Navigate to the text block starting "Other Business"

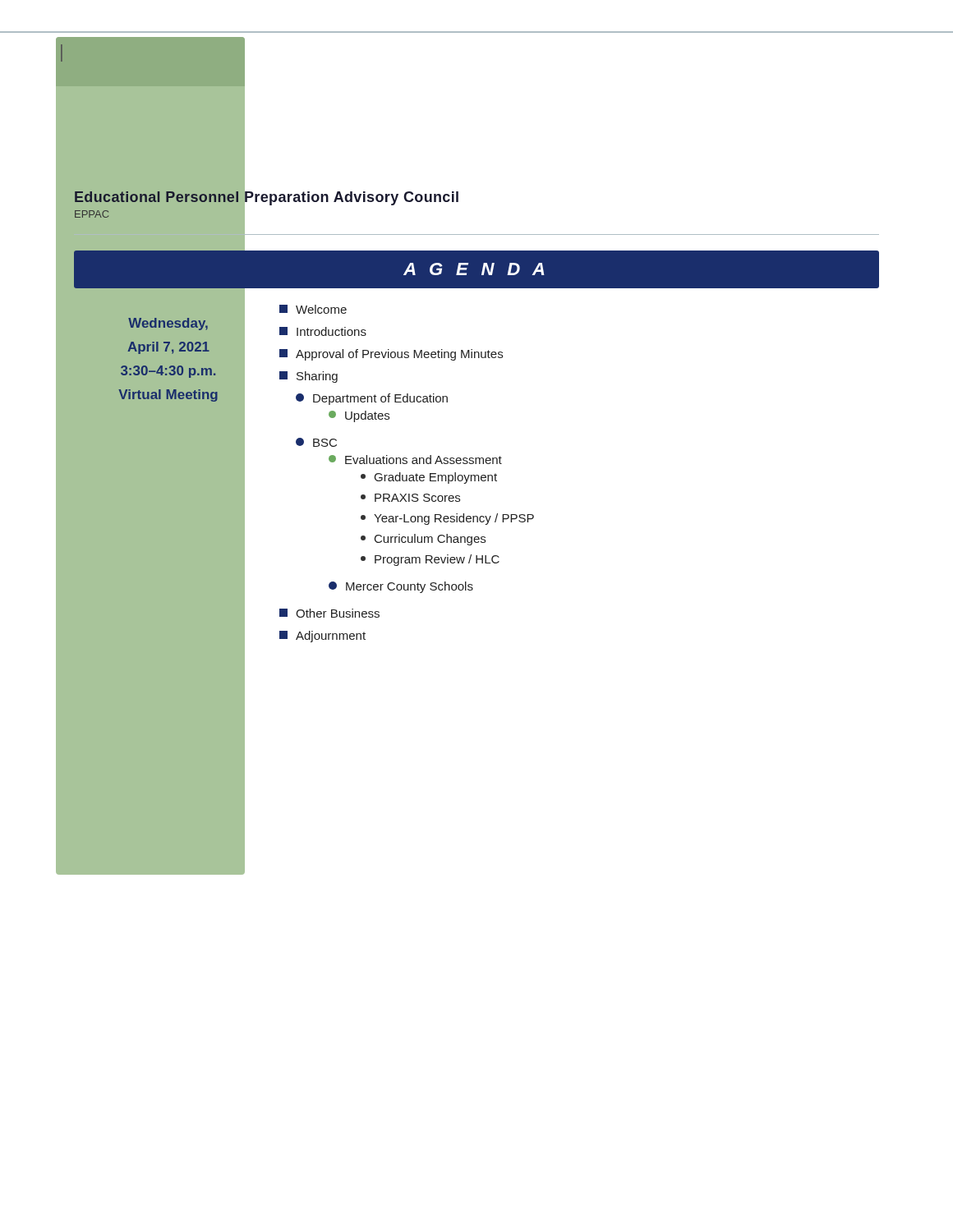(330, 613)
